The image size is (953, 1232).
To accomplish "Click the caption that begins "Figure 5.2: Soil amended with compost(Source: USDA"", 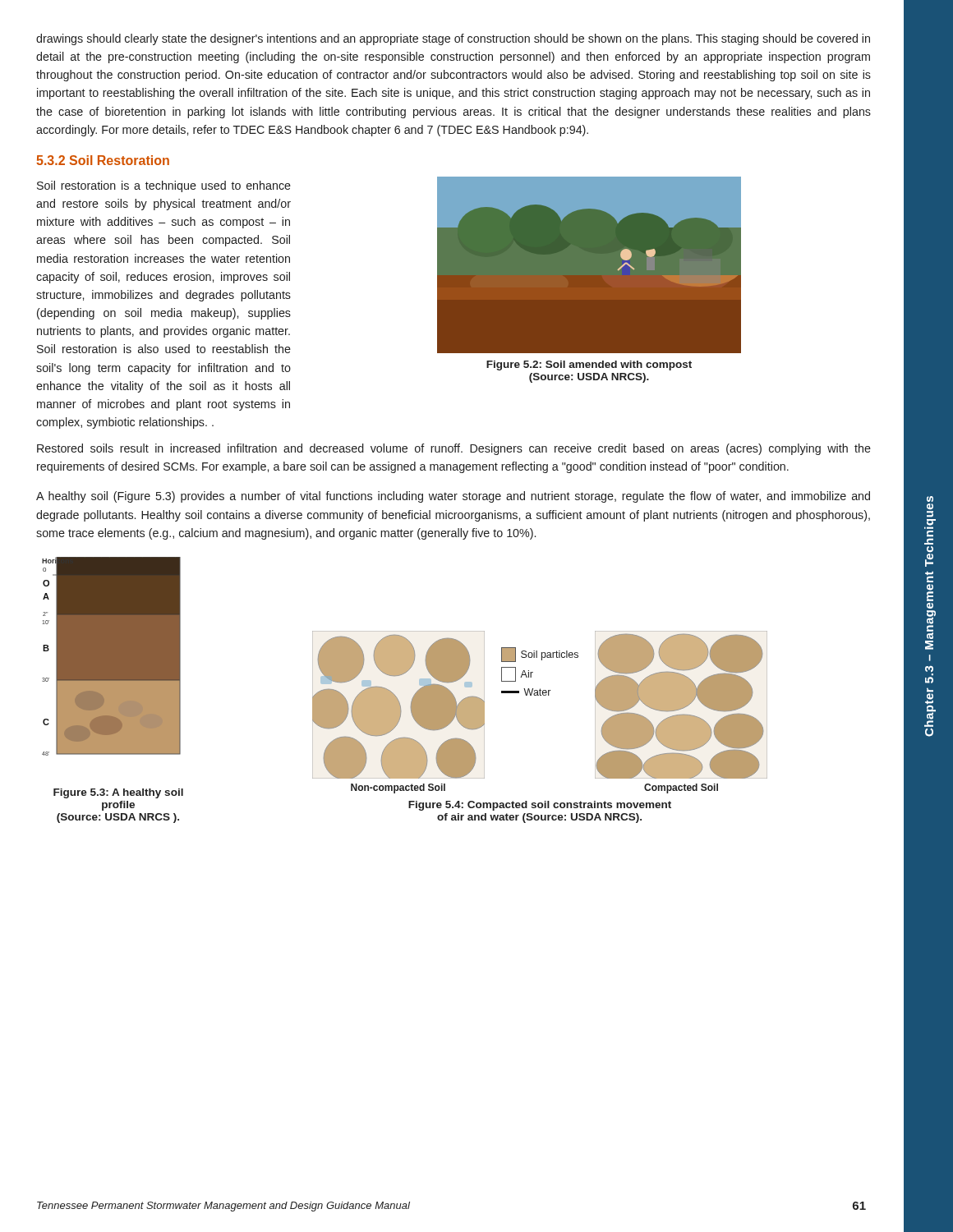I will tap(589, 370).
